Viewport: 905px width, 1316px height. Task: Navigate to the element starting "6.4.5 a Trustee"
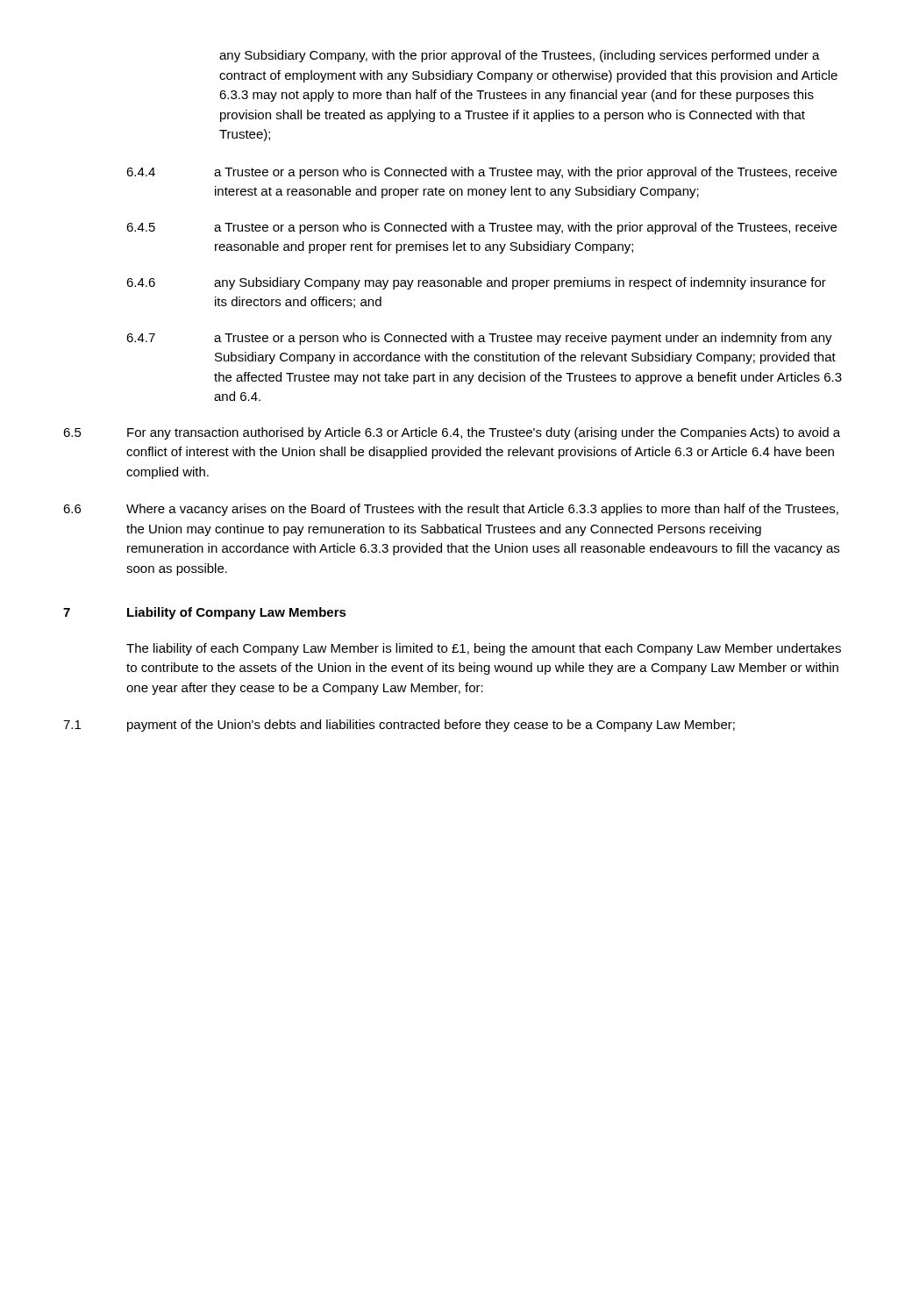click(452, 237)
